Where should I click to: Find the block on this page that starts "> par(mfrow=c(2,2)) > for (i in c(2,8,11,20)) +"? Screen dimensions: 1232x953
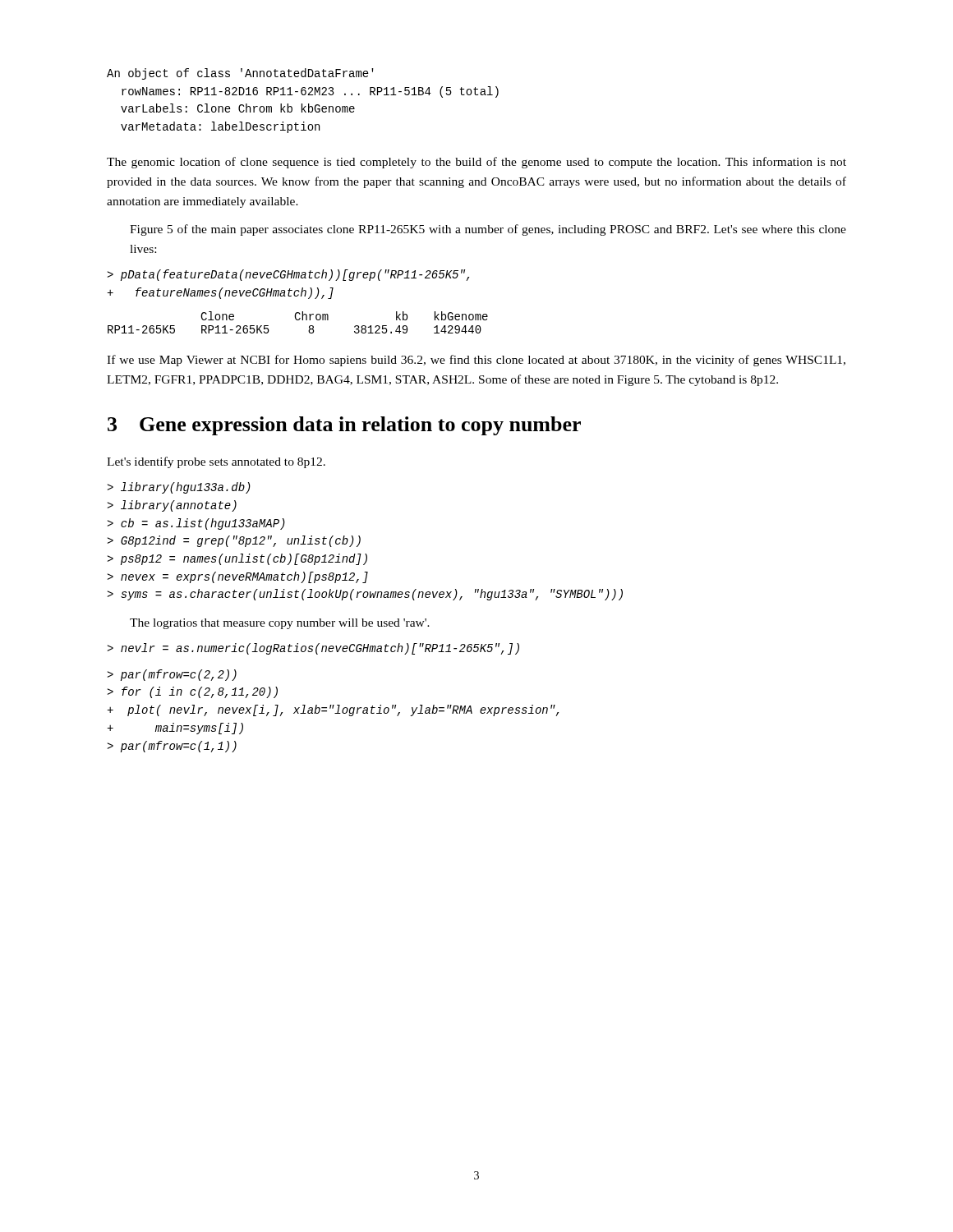[x=476, y=711]
